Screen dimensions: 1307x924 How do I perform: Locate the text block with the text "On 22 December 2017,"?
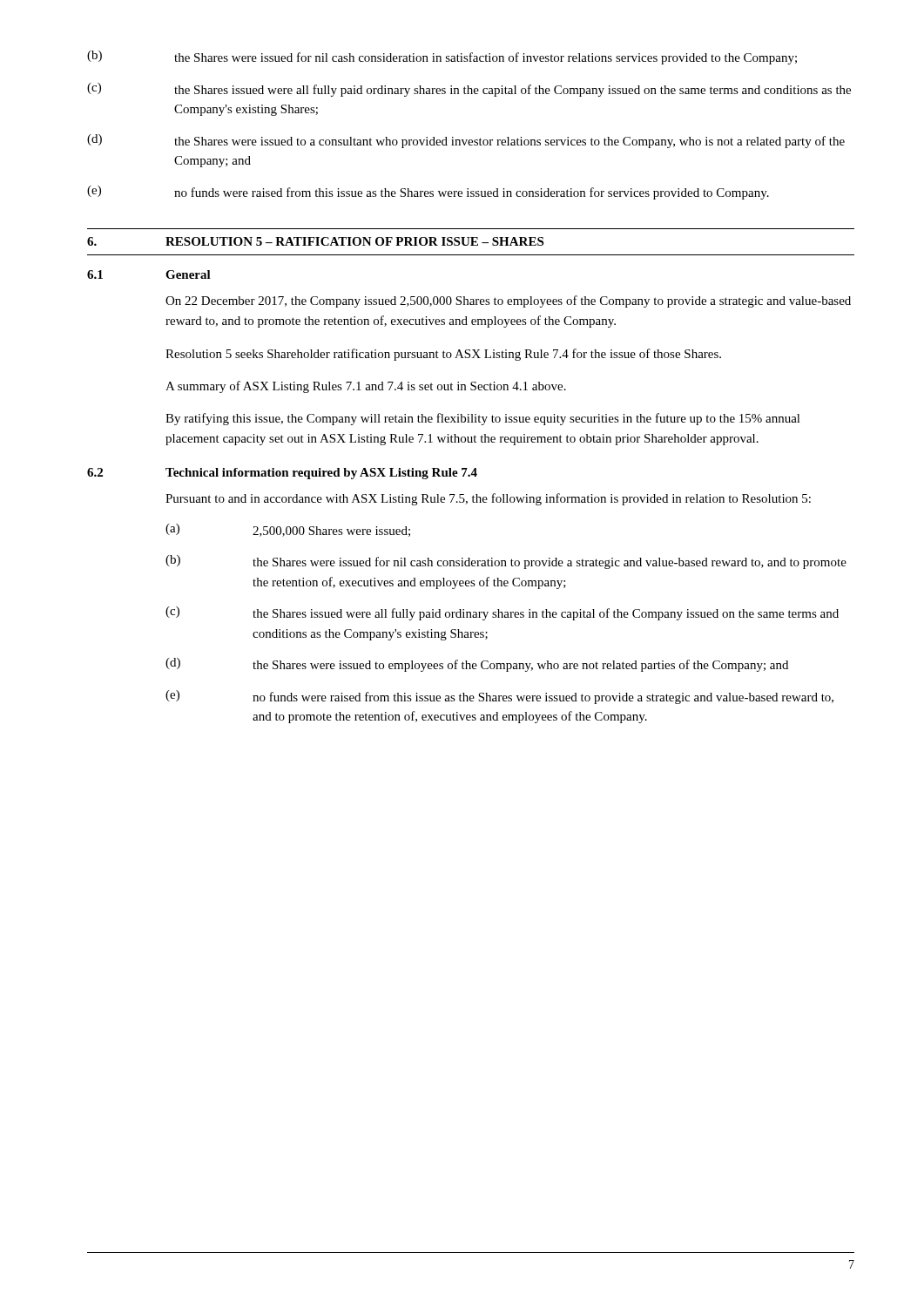pyautogui.click(x=508, y=311)
